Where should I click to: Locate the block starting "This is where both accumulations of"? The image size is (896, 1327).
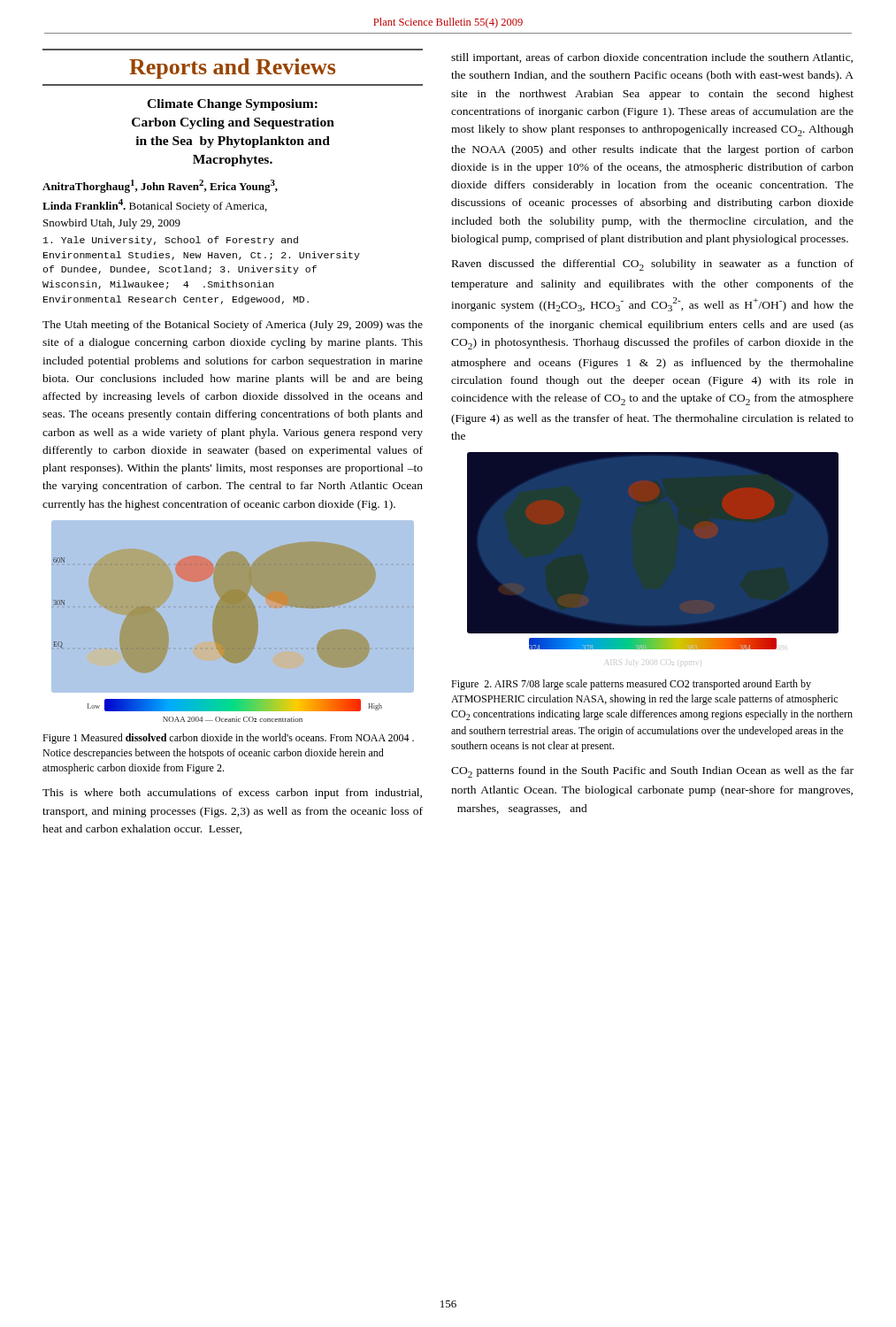coord(233,810)
